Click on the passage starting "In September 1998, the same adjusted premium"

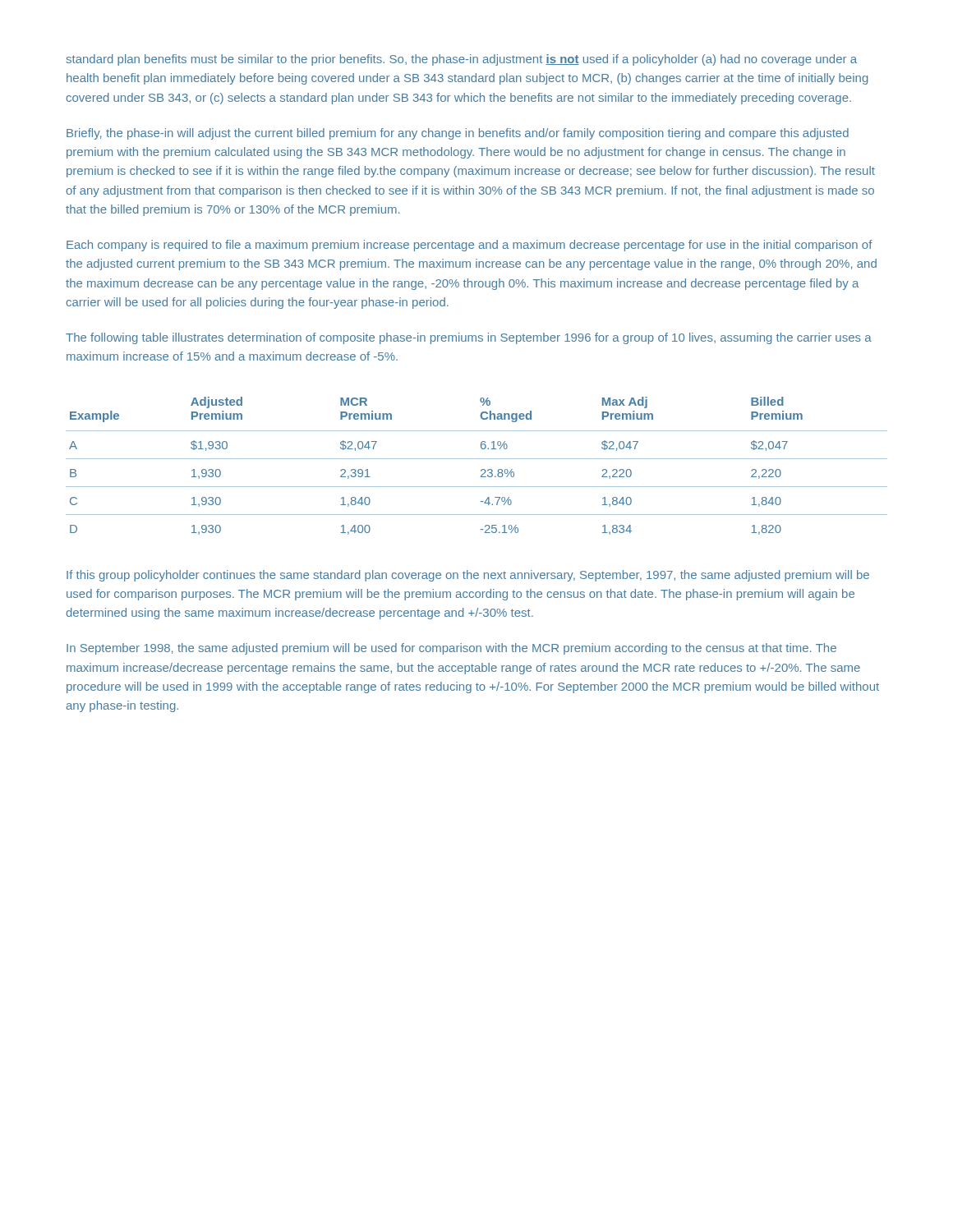pyautogui.click(x=472, y=676)
